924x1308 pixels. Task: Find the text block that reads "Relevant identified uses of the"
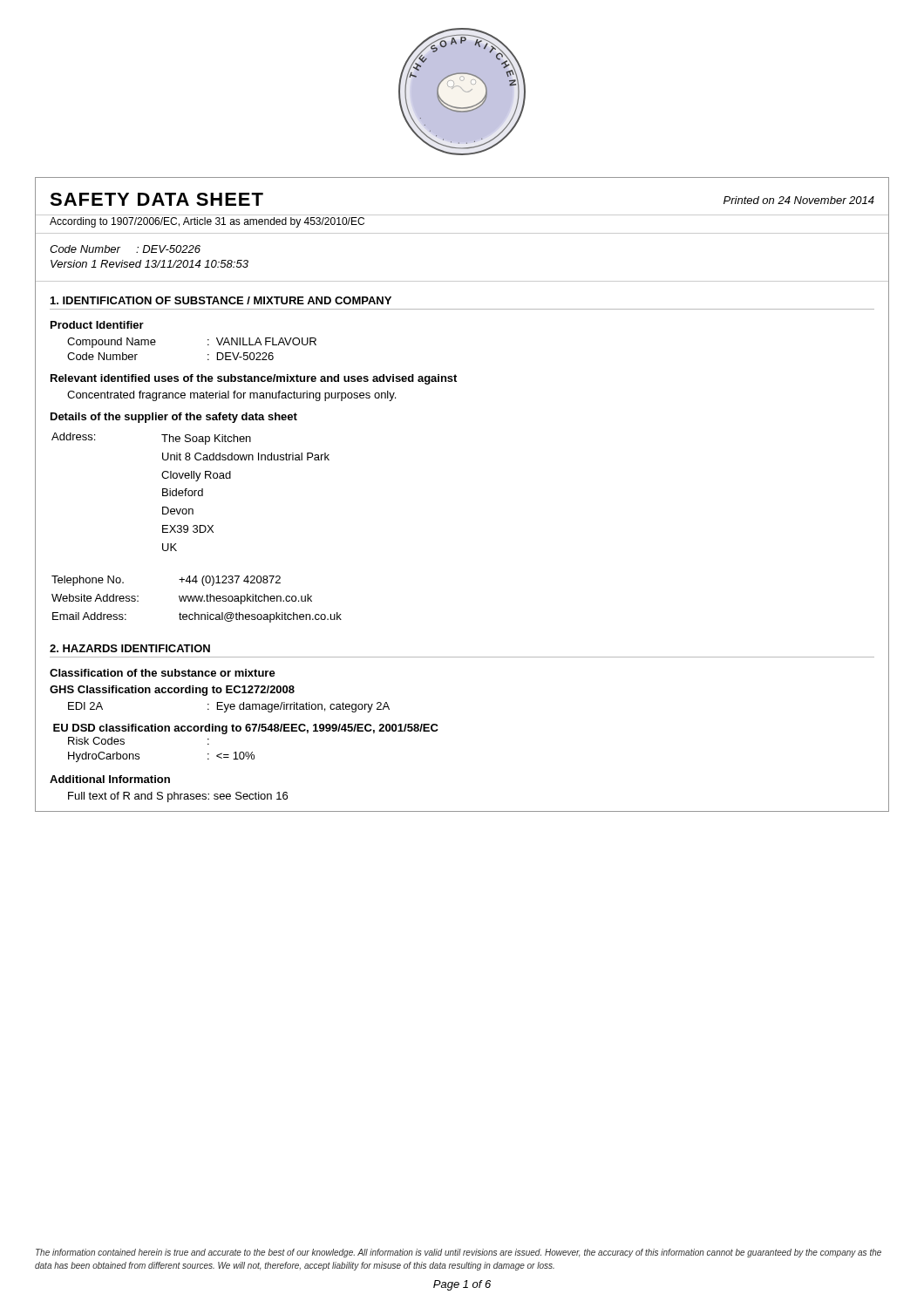click(253, 378)
